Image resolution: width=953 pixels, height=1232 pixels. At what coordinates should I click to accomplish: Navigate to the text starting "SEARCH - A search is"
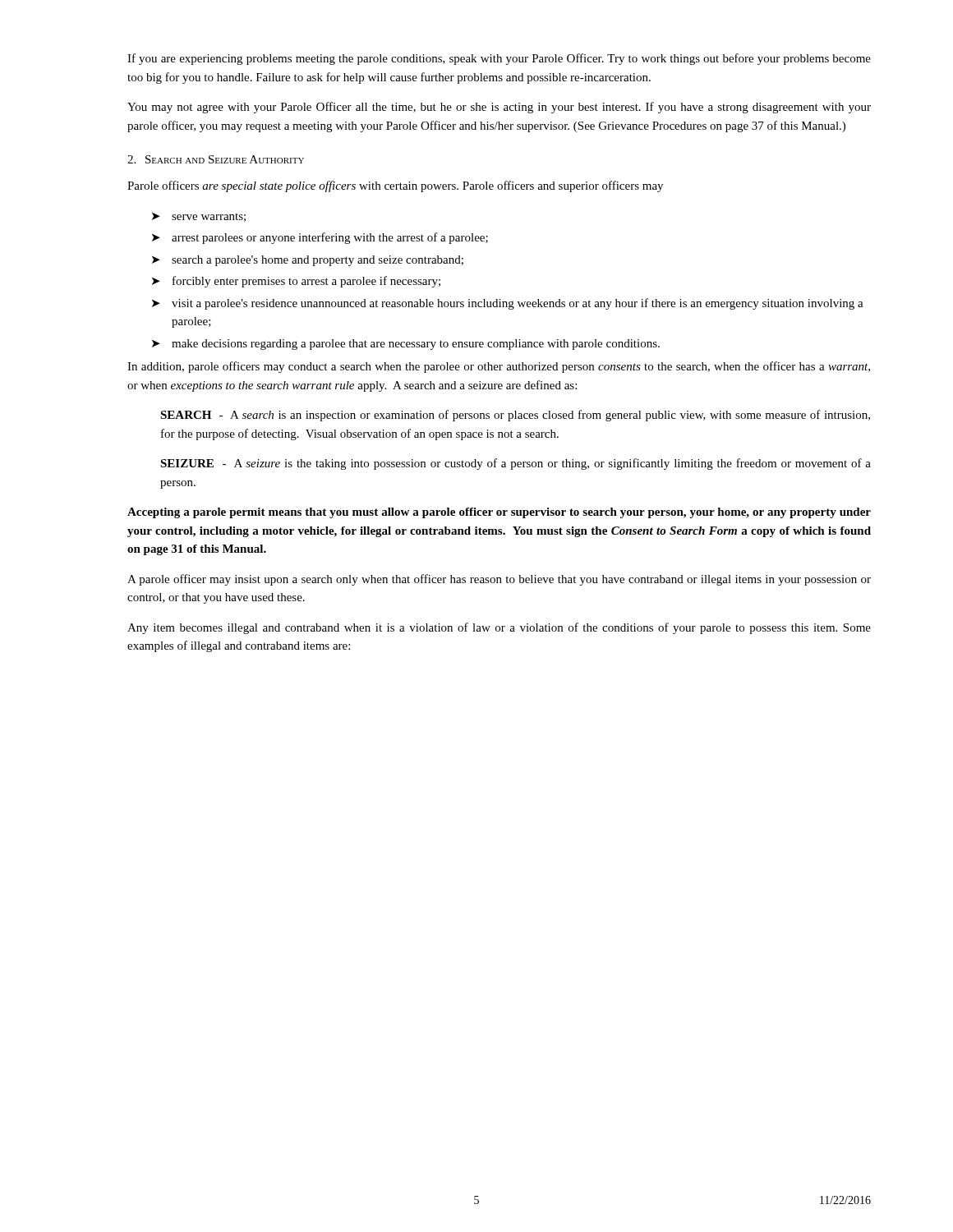click(516, 424)
